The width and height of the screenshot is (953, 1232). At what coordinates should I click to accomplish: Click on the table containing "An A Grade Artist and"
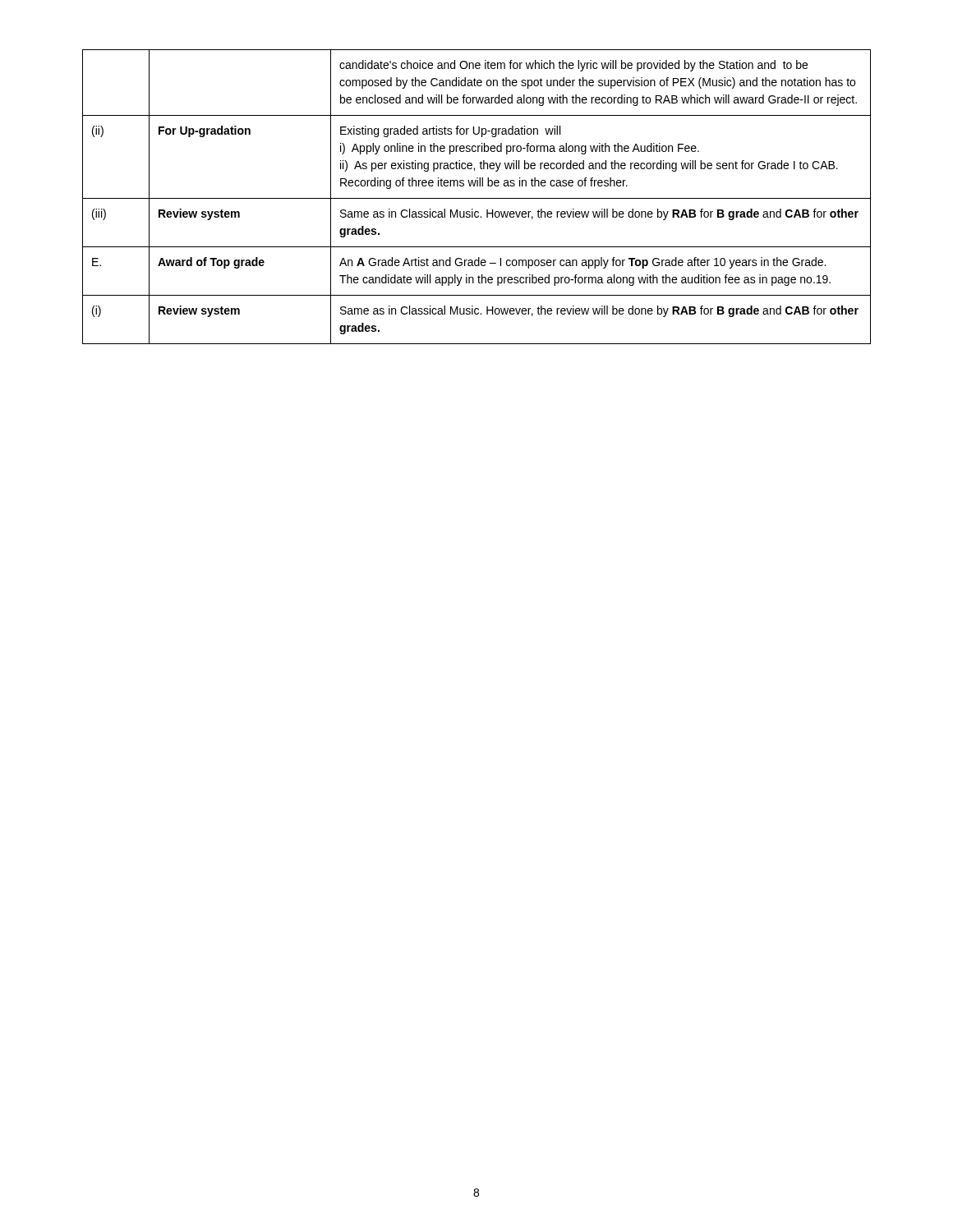click(476, 197)
